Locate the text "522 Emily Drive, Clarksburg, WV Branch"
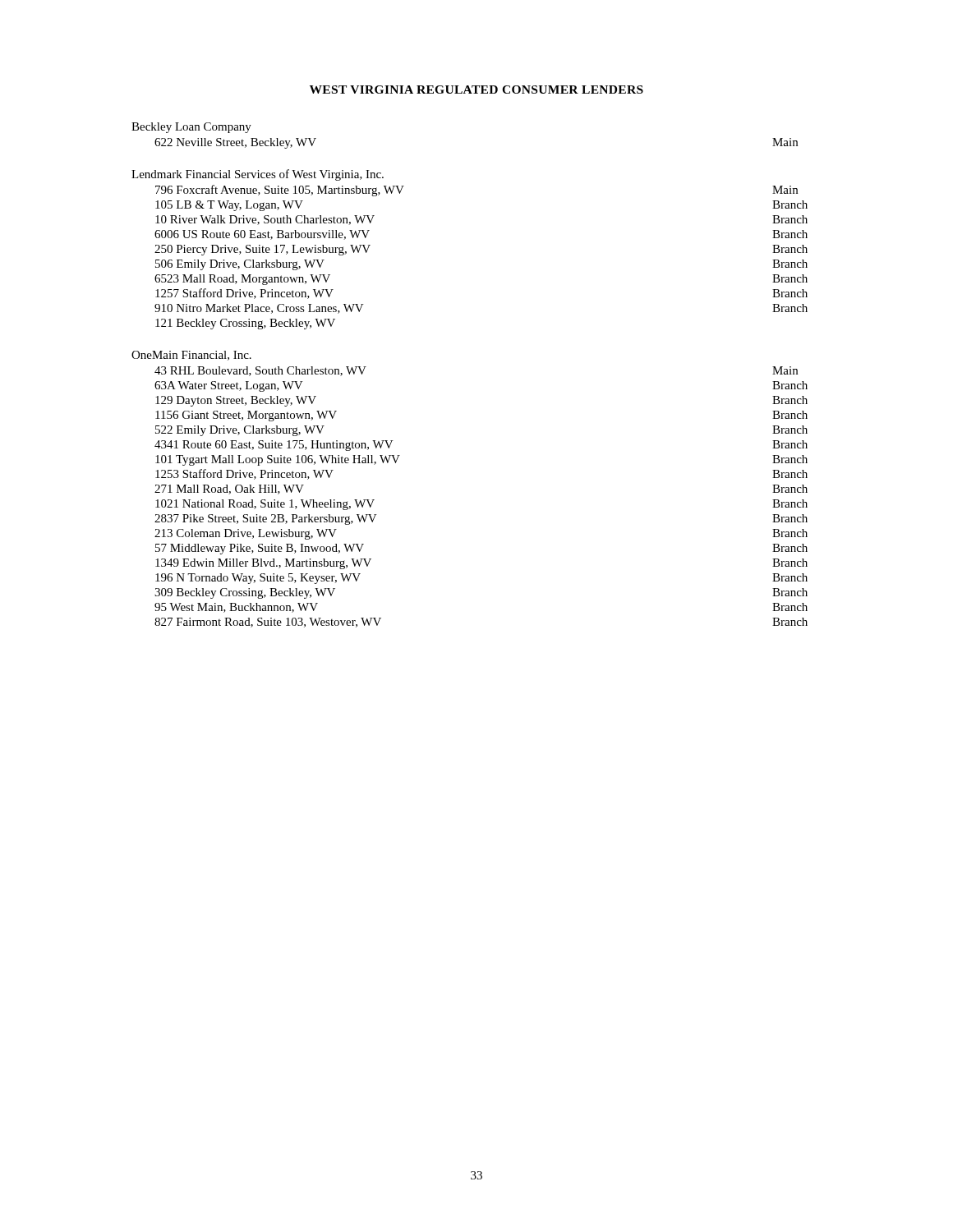953x1232 pixels. click(x=236, y=431)
